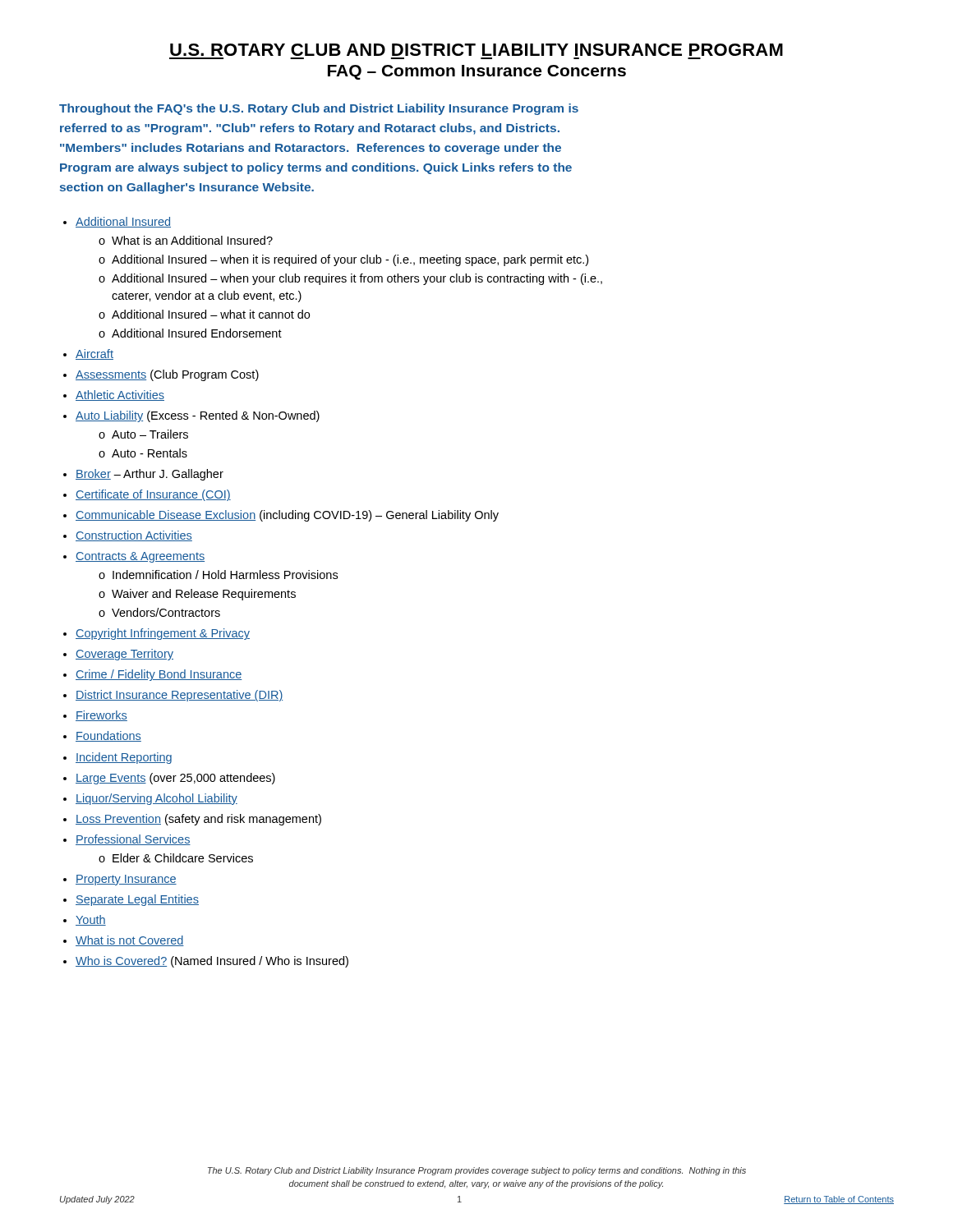Point to the title beginning "U.S. ROTARY CLUB AND DISTRICT LIABILITY INSURANCE"

[476, 60]
